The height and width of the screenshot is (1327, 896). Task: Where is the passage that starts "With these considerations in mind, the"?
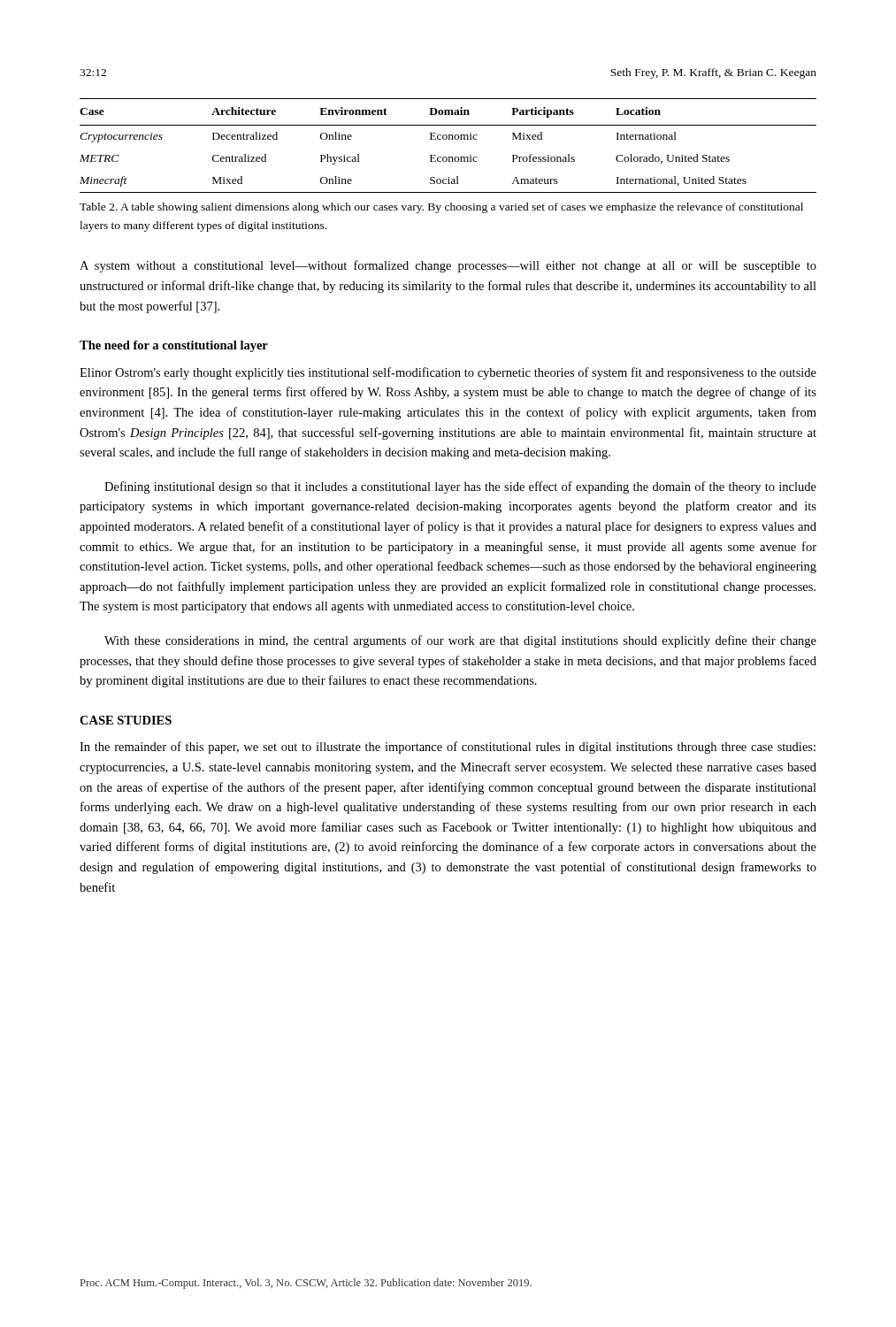tap(448, 661)
